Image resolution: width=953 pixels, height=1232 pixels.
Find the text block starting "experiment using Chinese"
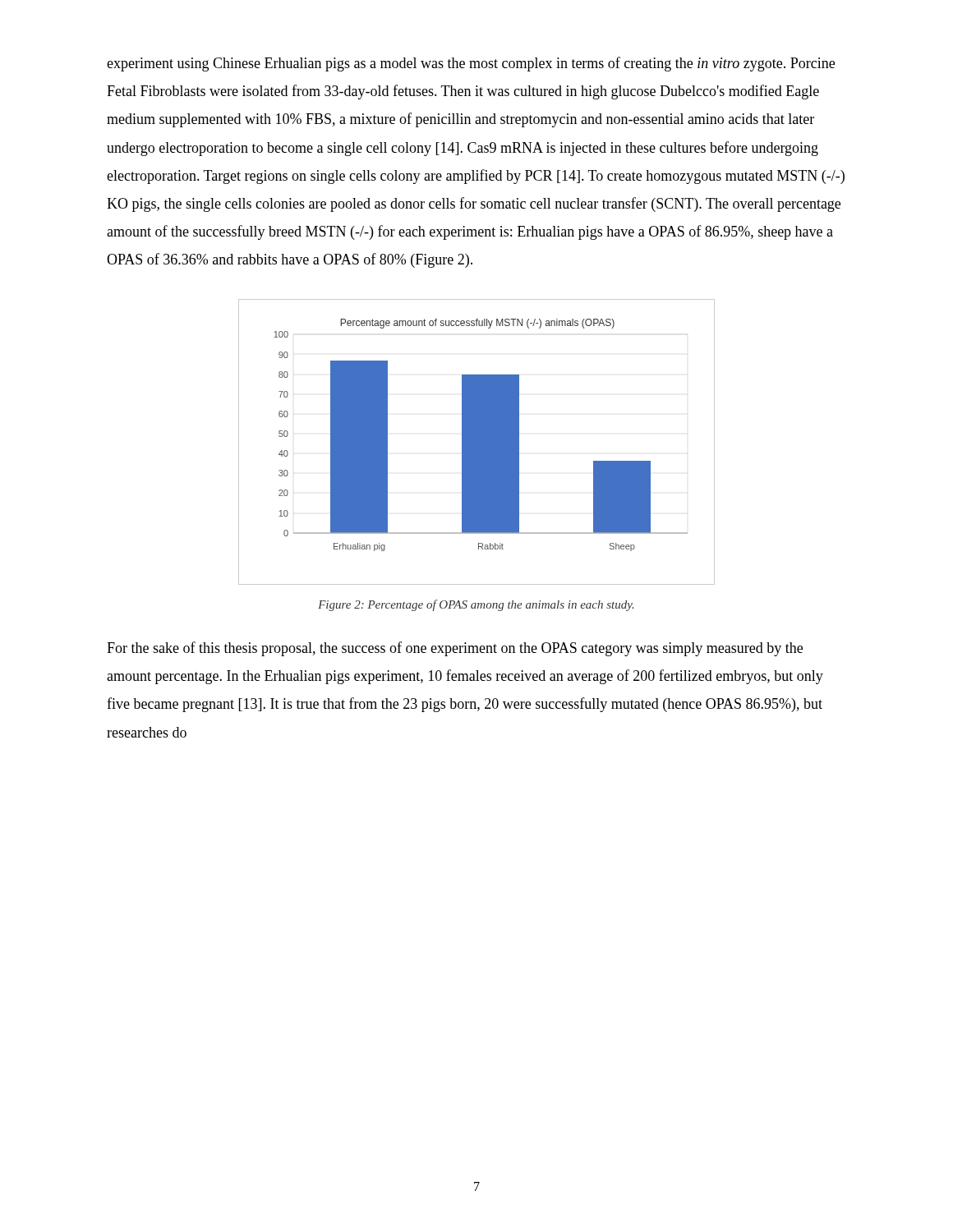click(x=476, y=162)
